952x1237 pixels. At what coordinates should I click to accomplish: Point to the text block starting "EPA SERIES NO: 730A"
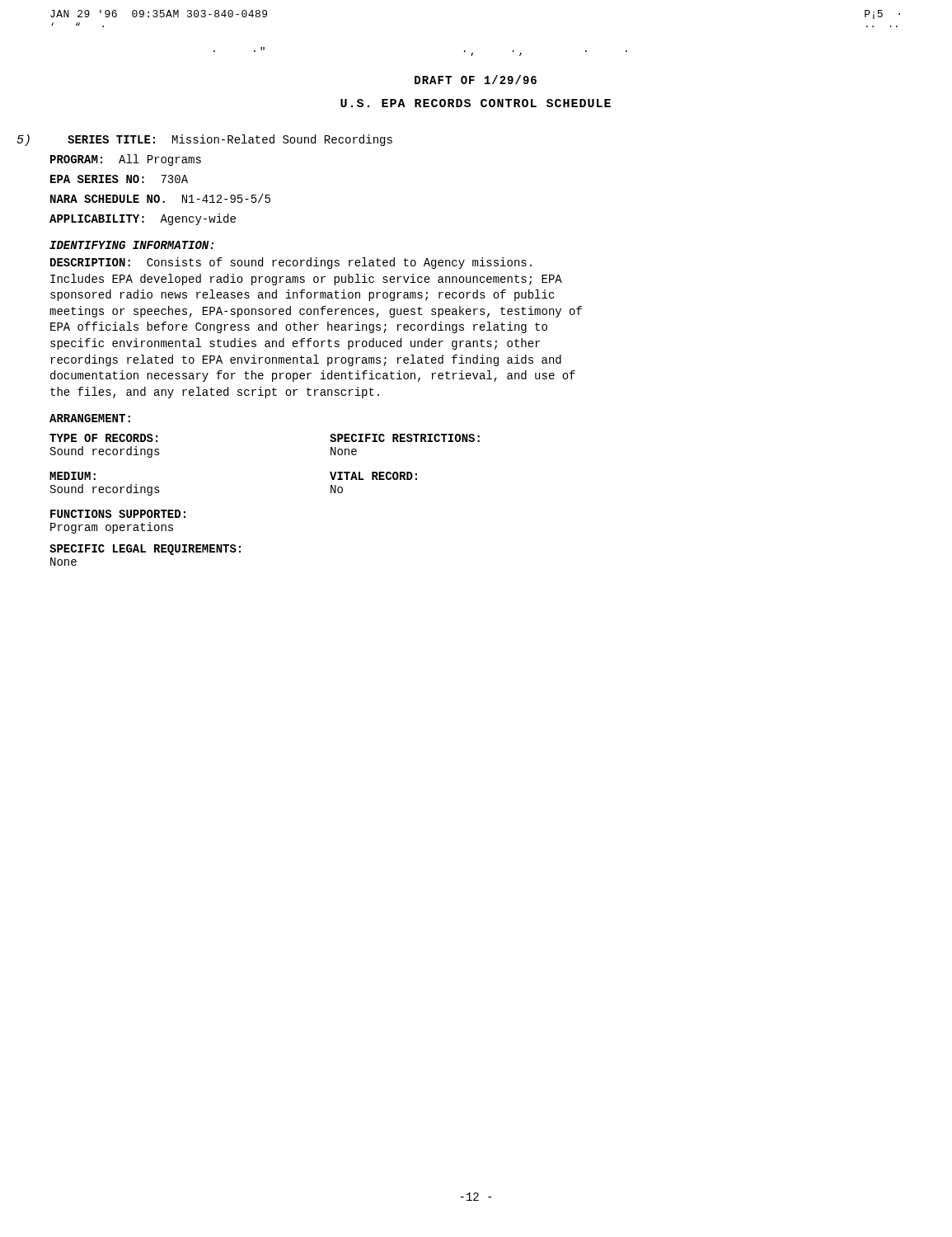click(x=119, y=180)
